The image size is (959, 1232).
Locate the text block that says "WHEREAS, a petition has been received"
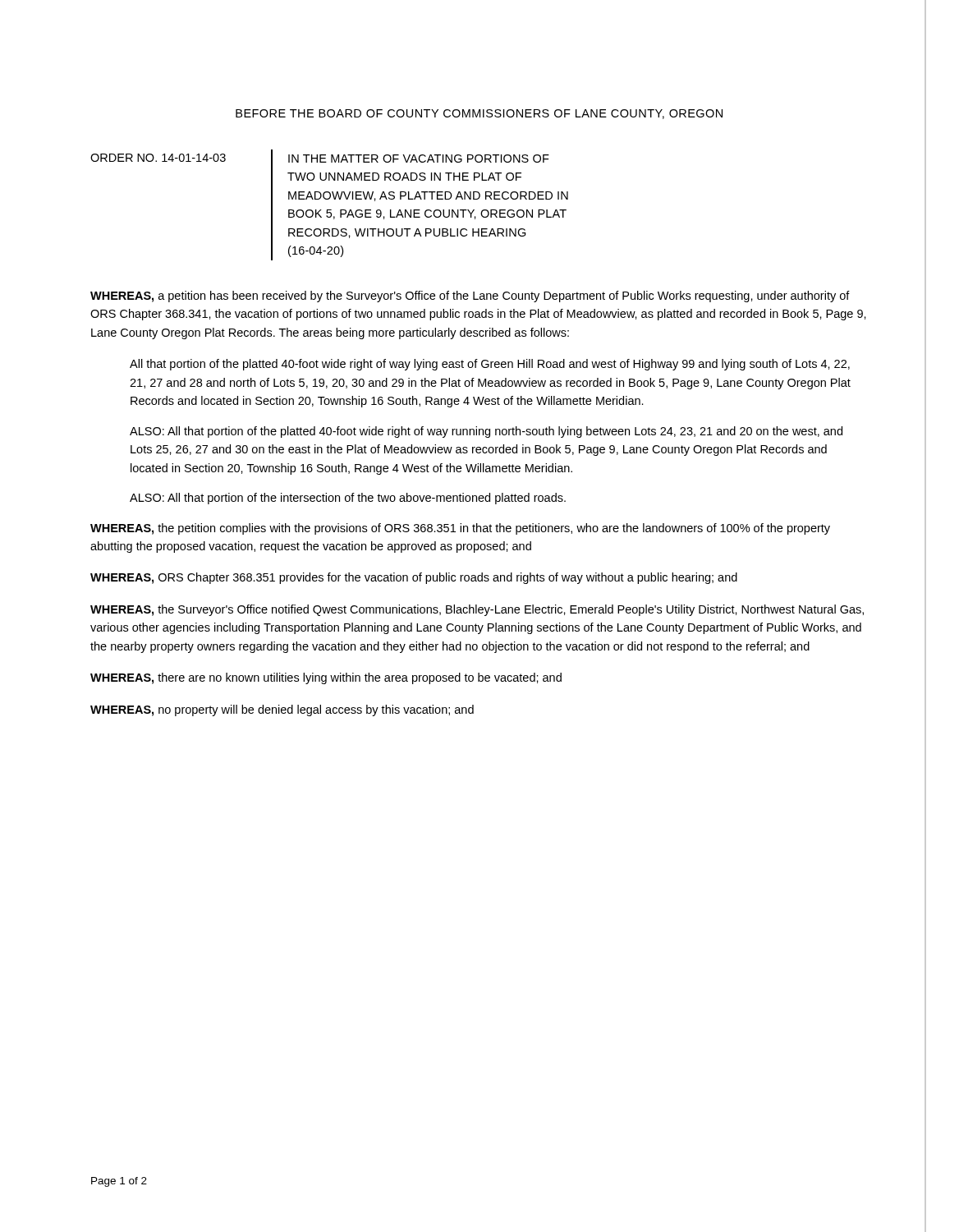[x=478, y=314]
